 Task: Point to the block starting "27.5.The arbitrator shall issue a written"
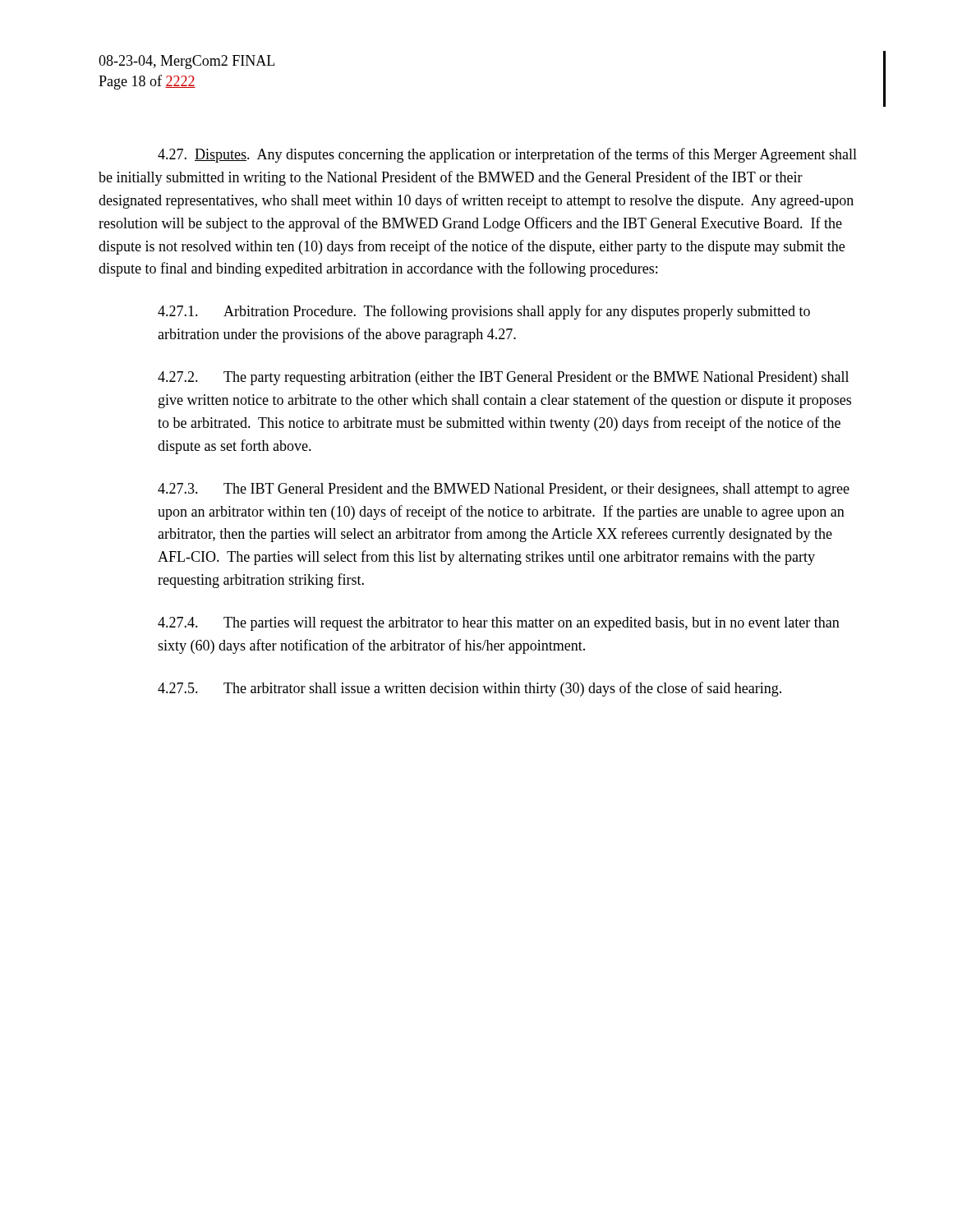pyautogui.click(x=470, y=689)
